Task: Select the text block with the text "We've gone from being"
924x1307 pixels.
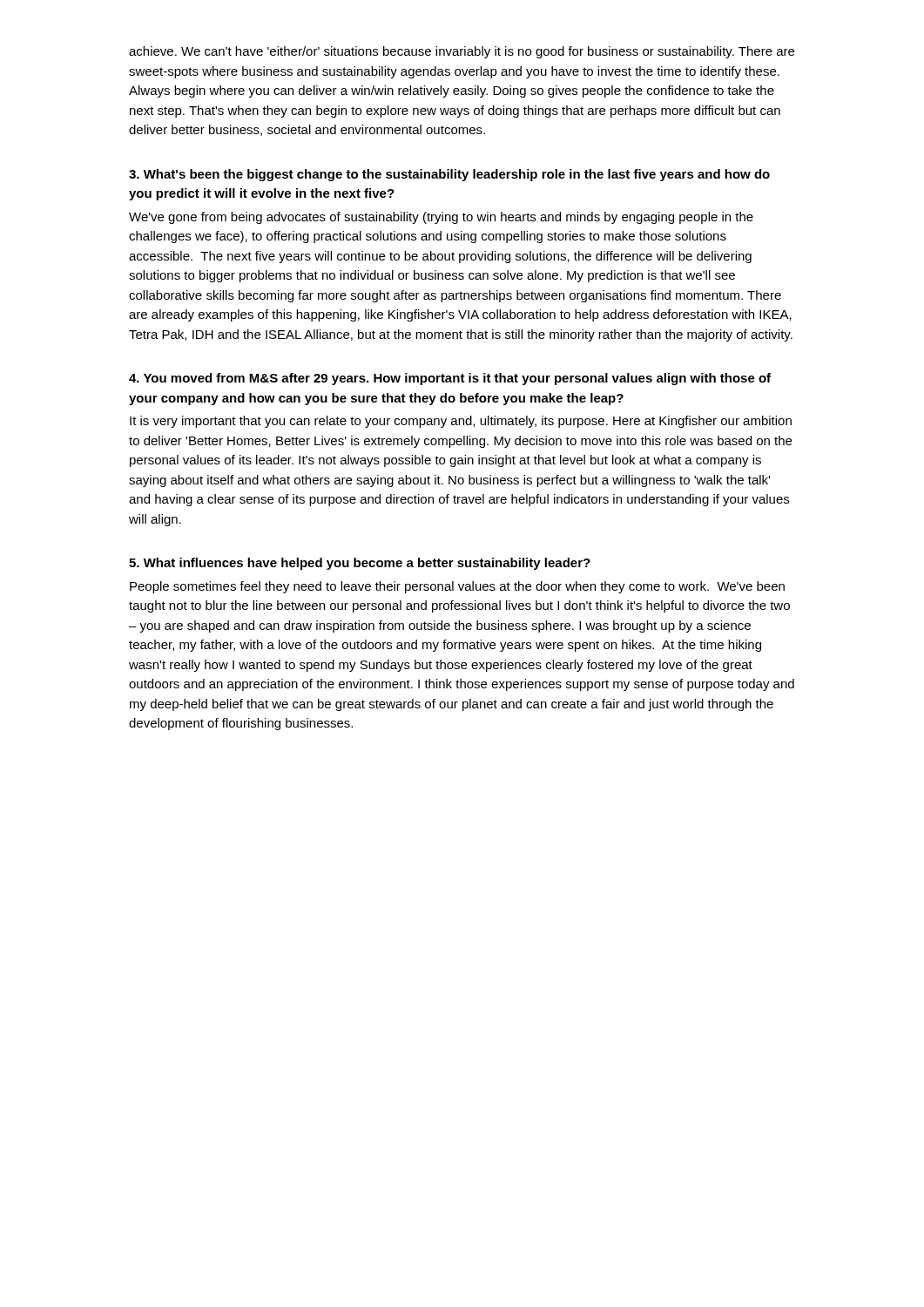Action: pos(461,275)
